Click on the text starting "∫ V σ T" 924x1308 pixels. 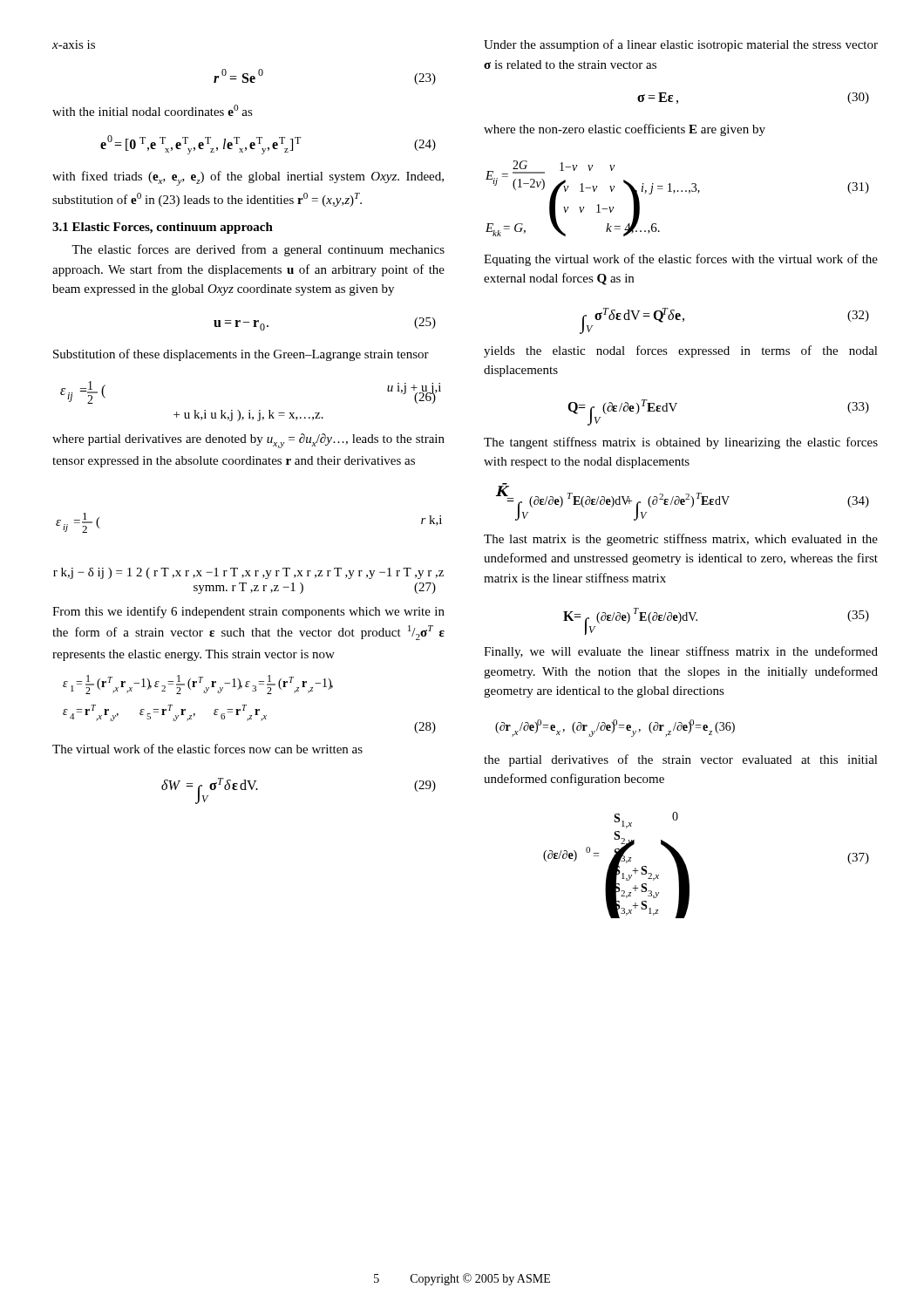click(x=612, y=320)
